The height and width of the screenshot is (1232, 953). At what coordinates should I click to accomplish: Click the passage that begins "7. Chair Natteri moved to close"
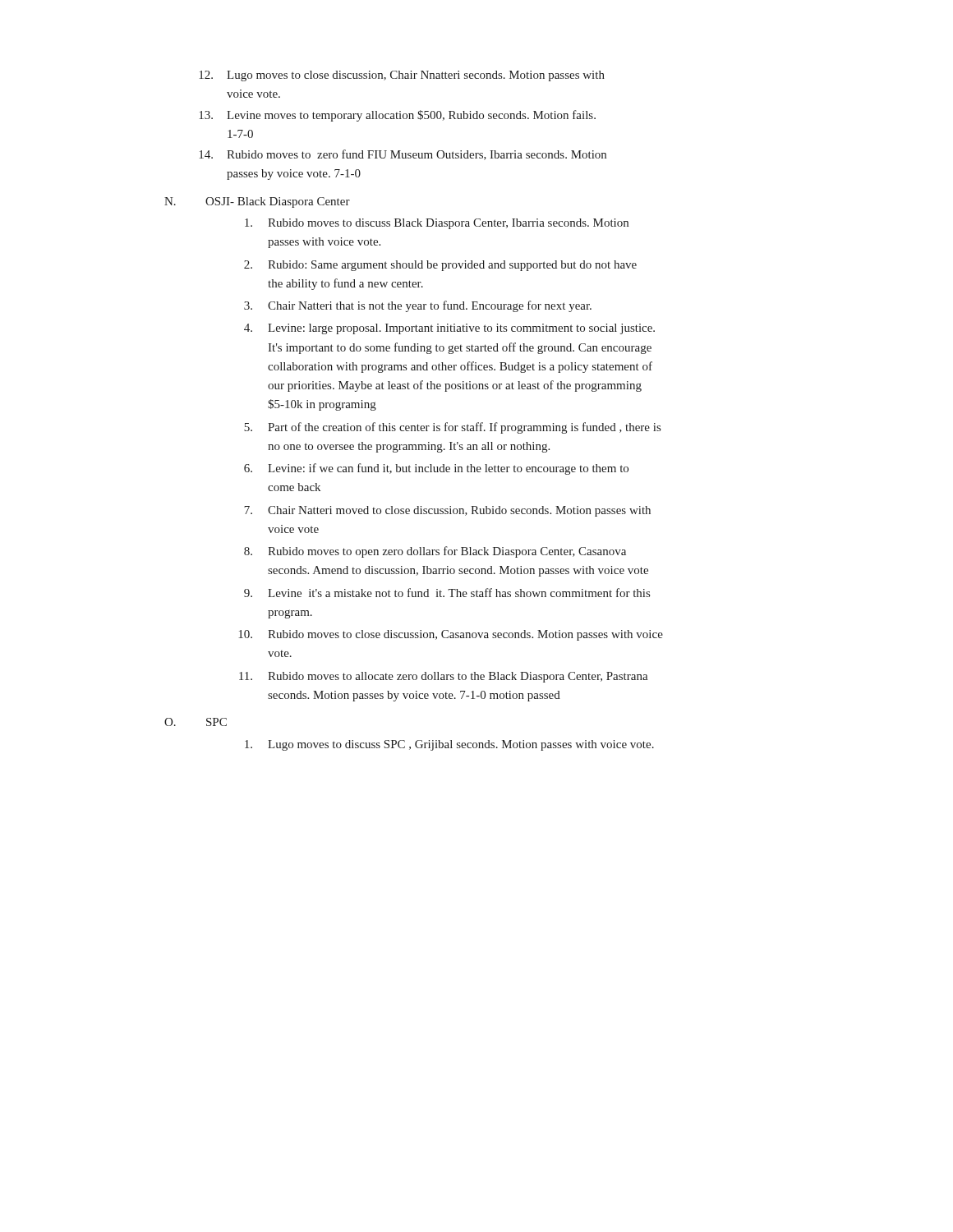tap(441, 520)
